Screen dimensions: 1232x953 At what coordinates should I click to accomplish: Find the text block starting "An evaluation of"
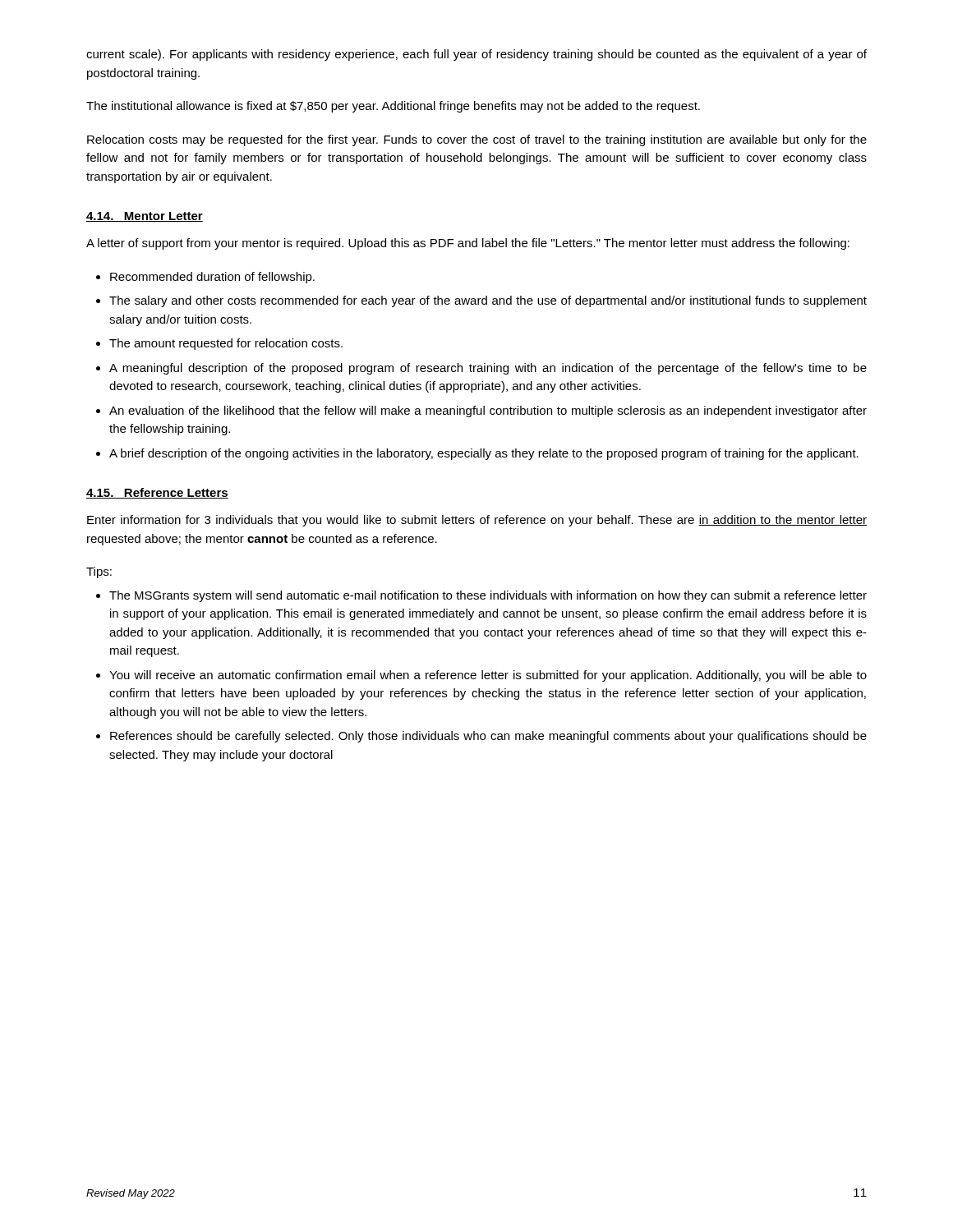[488, 419]
